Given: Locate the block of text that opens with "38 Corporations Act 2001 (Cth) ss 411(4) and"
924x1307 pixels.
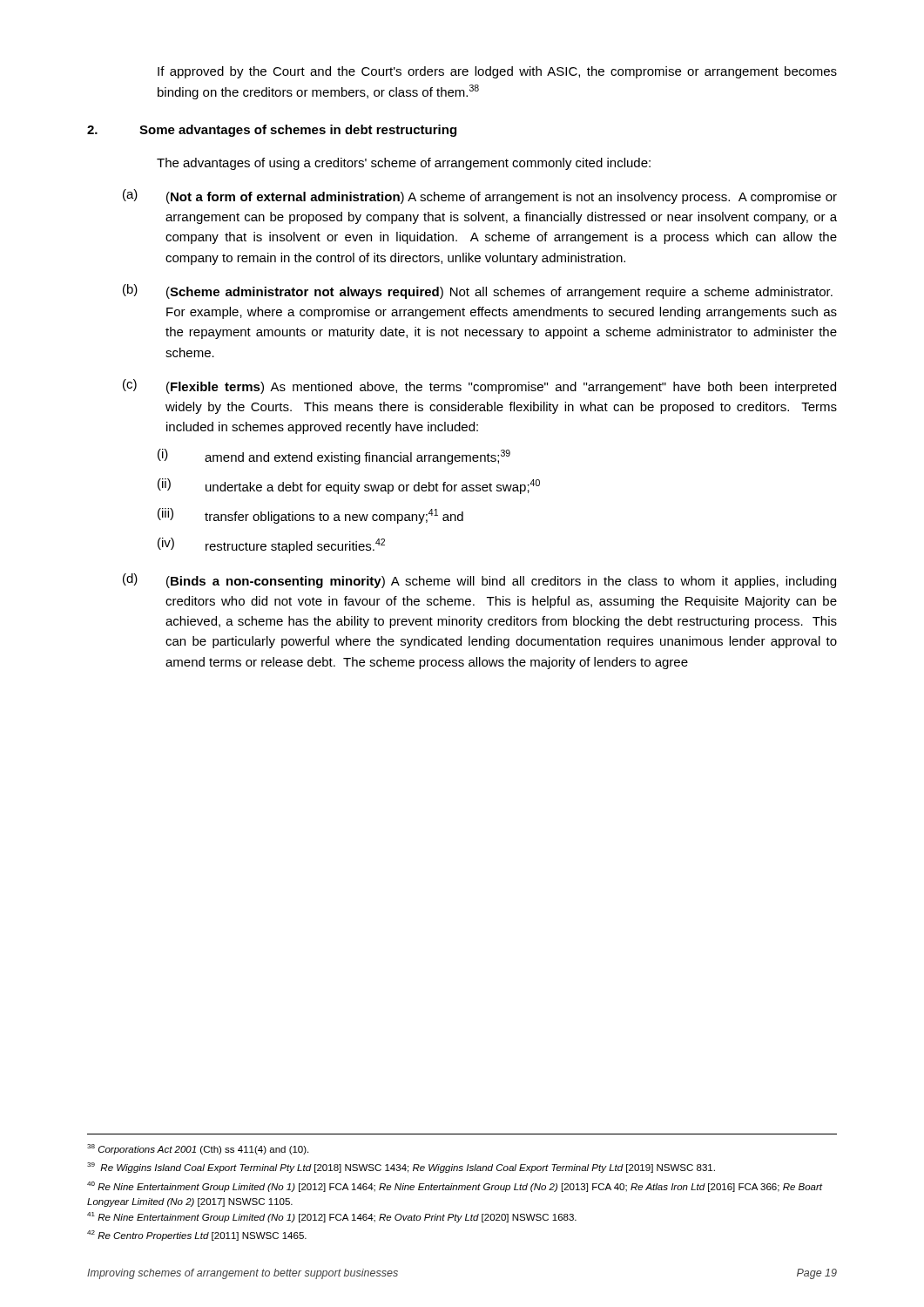Looking at the screenshot, I should click(198, 1149).
